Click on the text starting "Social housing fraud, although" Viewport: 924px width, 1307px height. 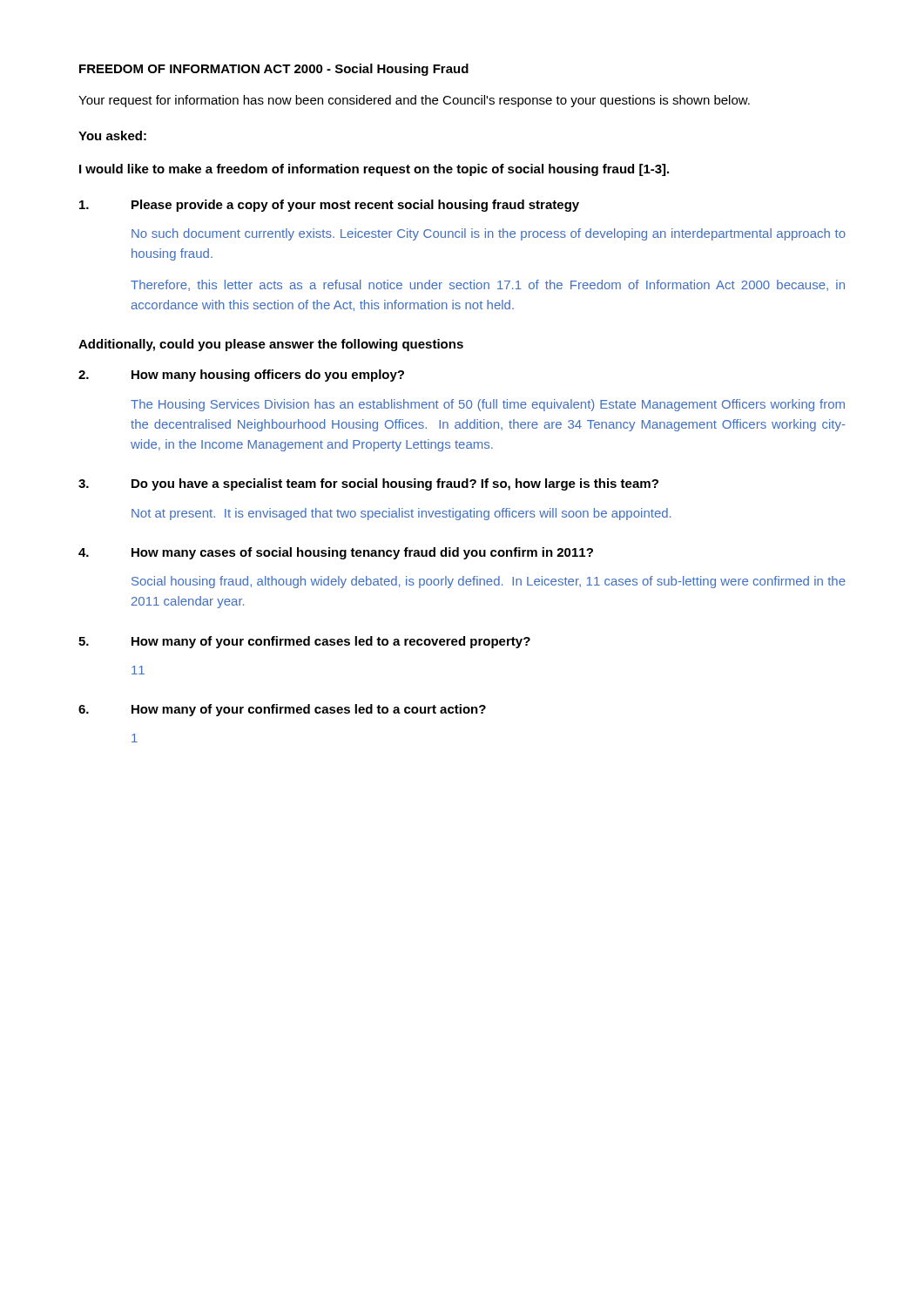[488, 591]
